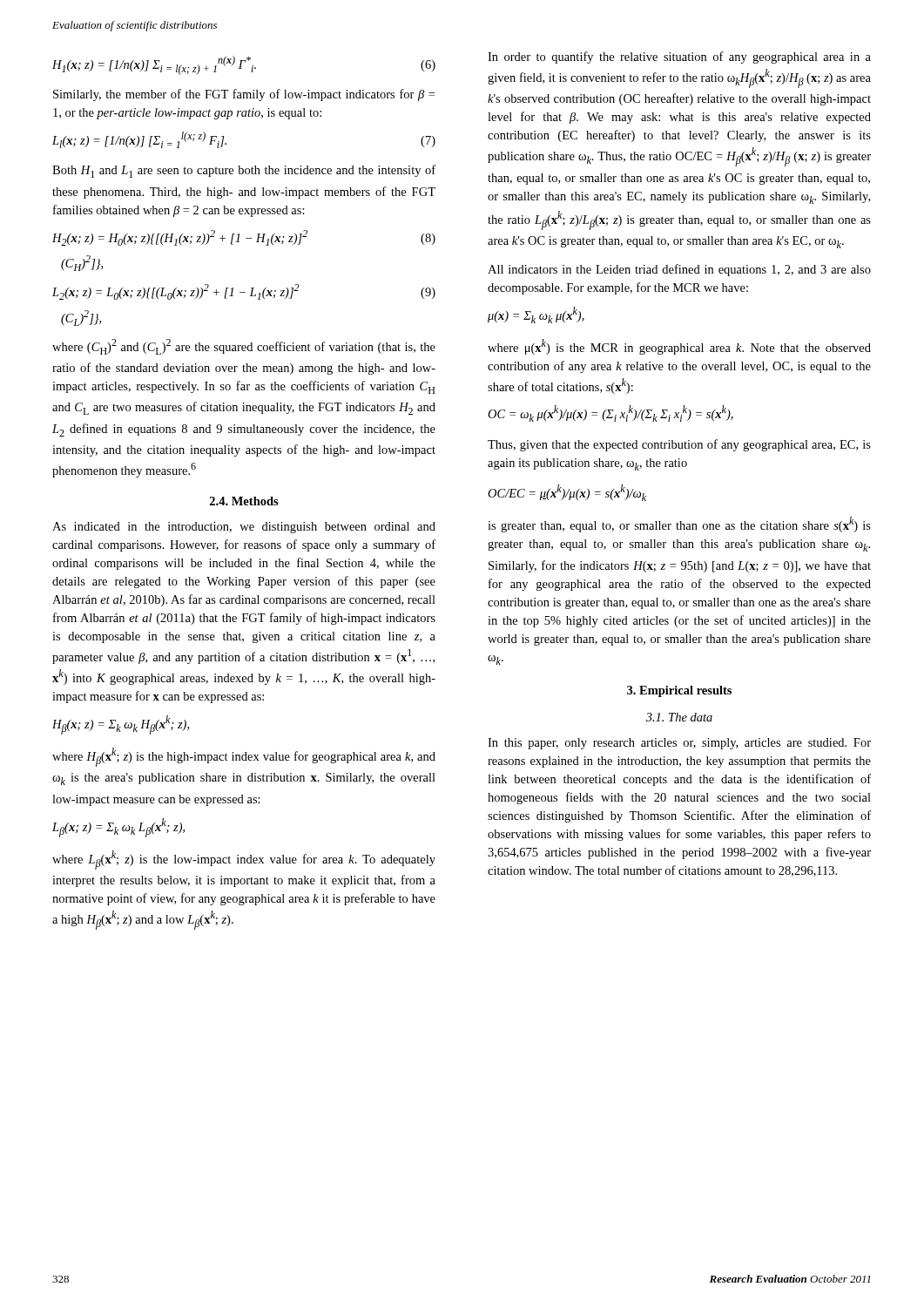
Task: Navigate to the passage starting "Hβ(x; z) = Σk"
Action: 121,725
